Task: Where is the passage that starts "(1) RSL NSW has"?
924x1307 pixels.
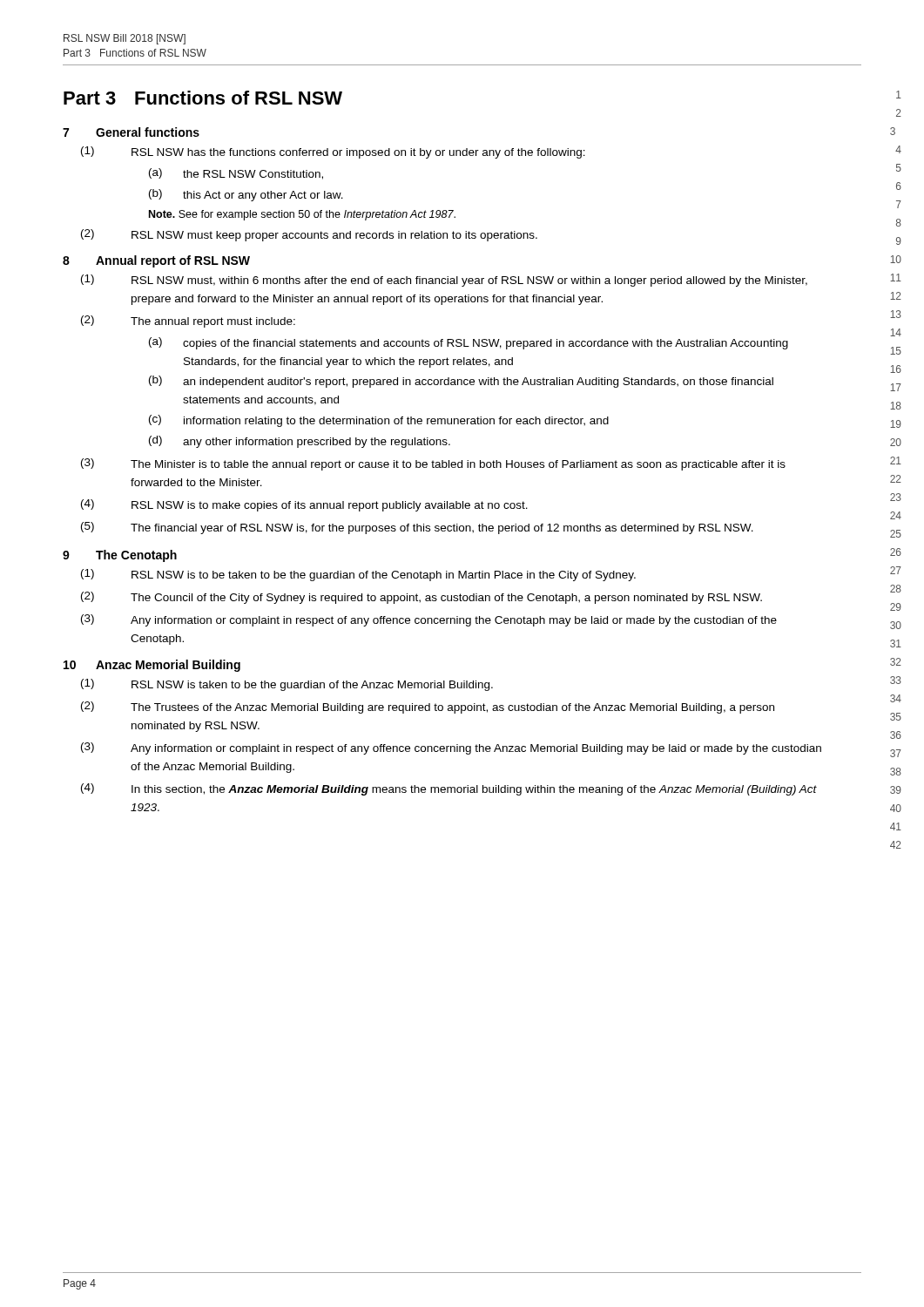Action: click(x=445, y=153)
